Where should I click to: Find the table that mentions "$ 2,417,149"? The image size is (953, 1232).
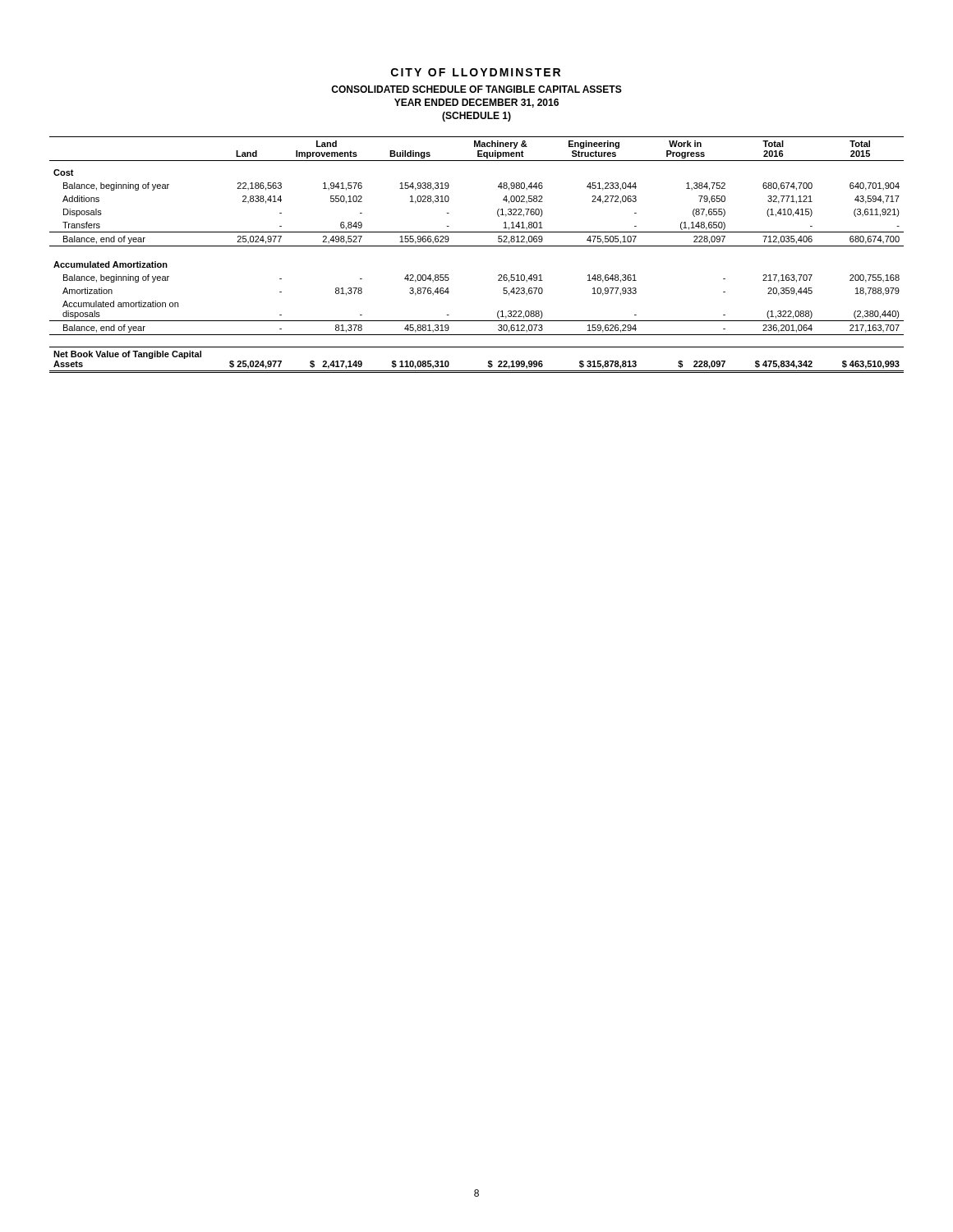tap(476, 255)
